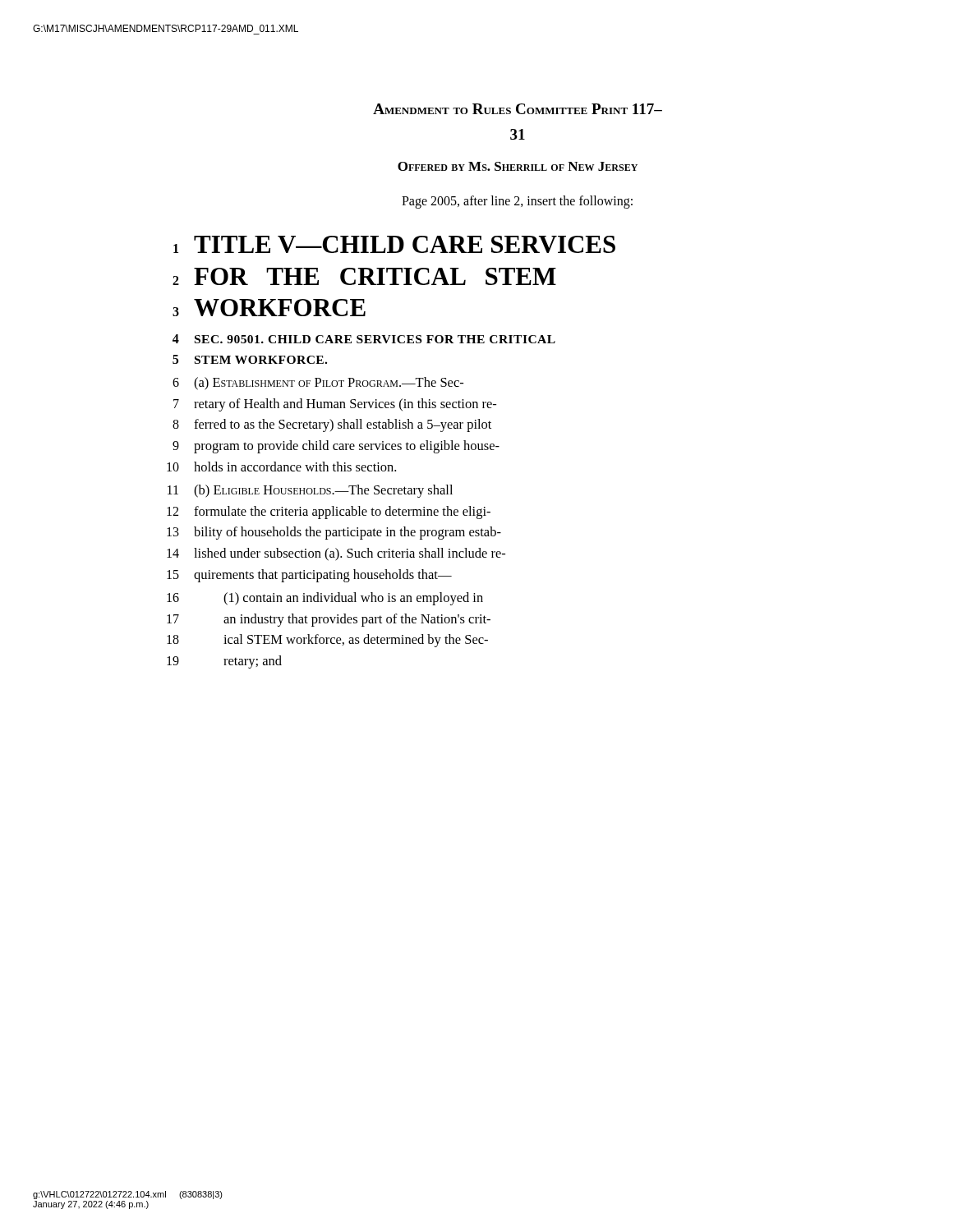The image size is (953, 1232).
Task: Find the text starting "Page 2005, after line 2, insert the following:"
Action: pyautogui.click(x=518, y=201)
